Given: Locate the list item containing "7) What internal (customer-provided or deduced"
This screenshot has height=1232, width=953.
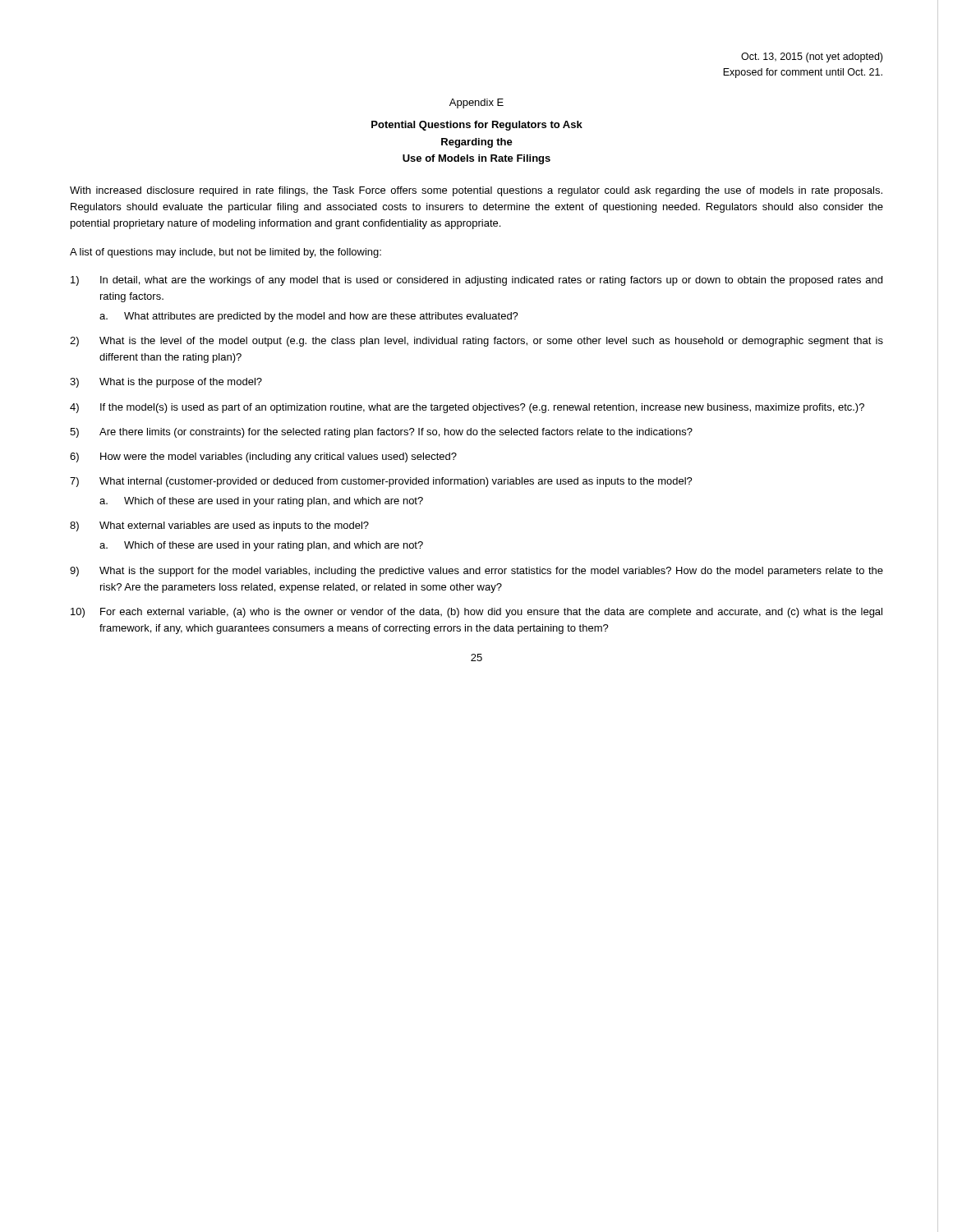Looking at the screenshot, I should tap(476, 491).
